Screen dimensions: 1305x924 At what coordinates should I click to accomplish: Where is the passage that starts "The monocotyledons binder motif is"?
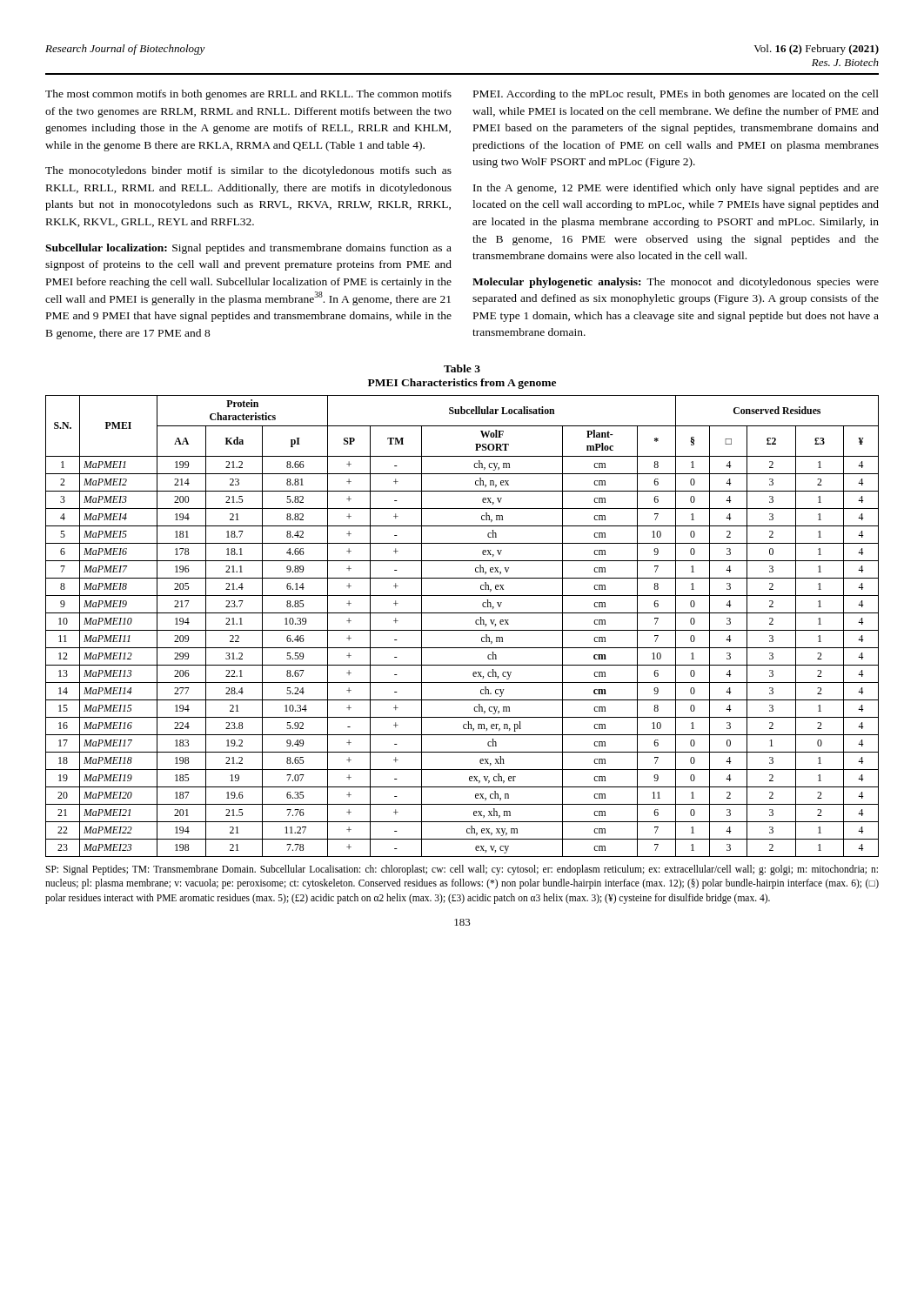click(248, 196)
